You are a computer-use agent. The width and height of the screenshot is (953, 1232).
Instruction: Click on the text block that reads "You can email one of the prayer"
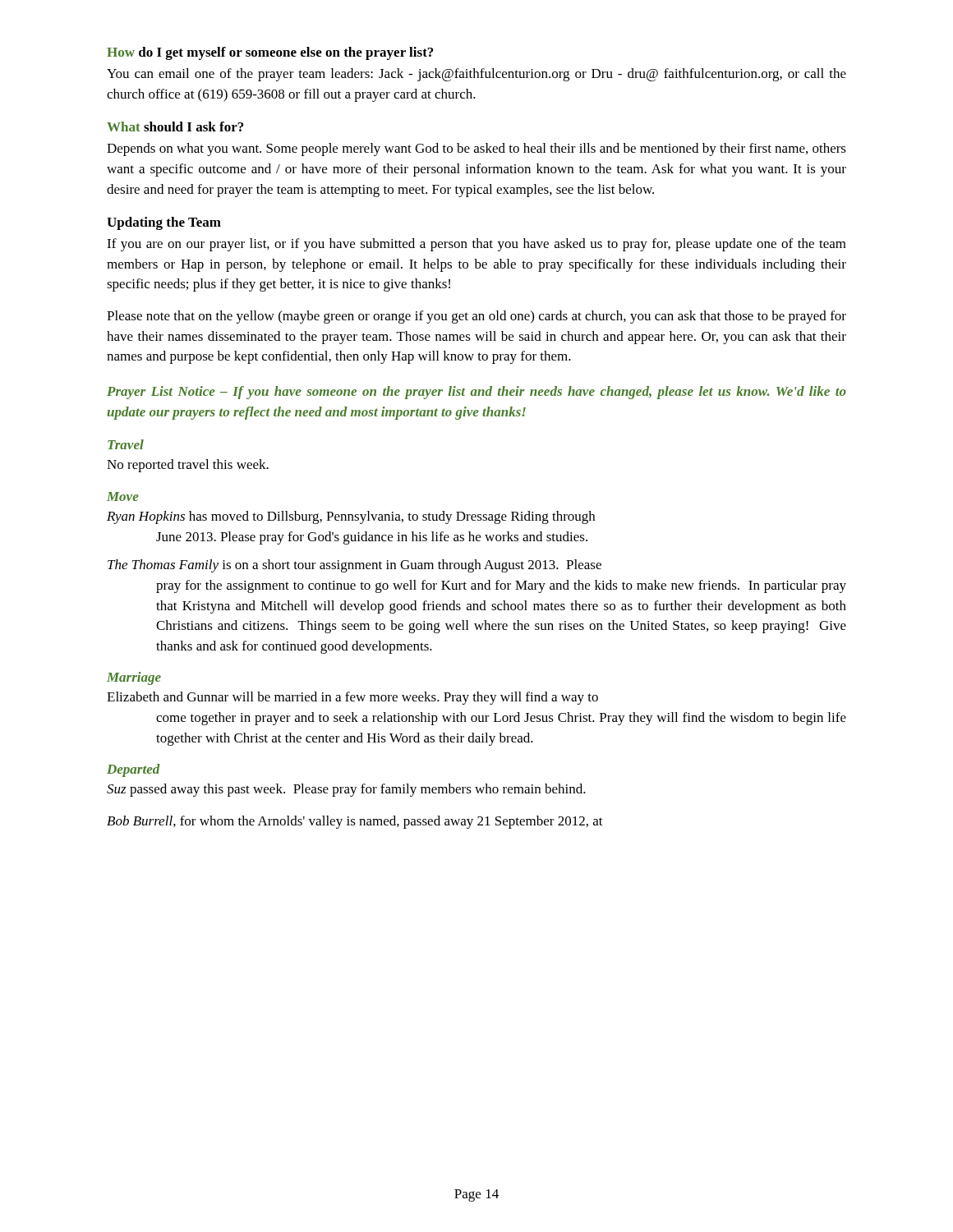476,84
